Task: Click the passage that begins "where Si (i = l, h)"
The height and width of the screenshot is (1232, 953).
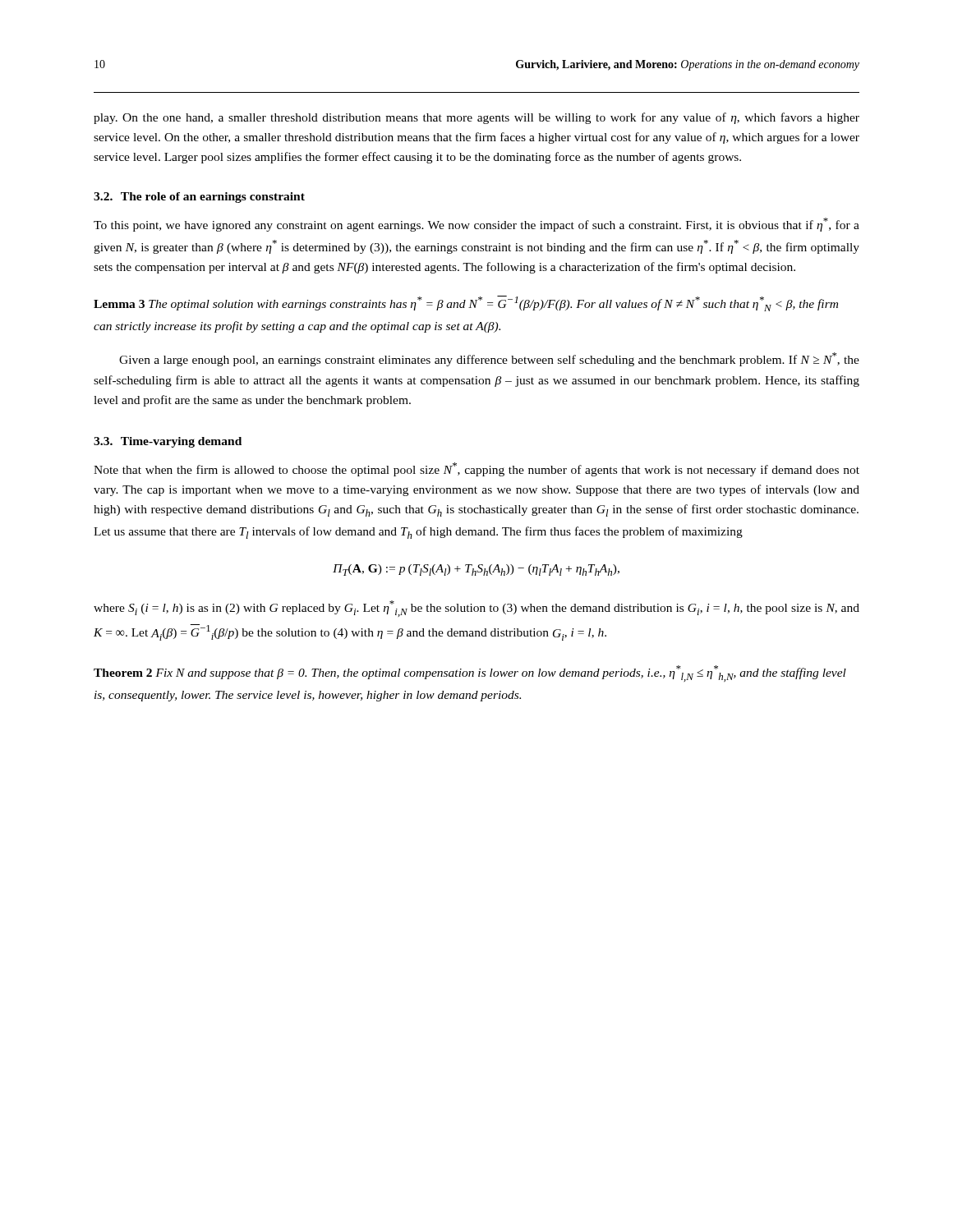Action: tap(476, 620)
